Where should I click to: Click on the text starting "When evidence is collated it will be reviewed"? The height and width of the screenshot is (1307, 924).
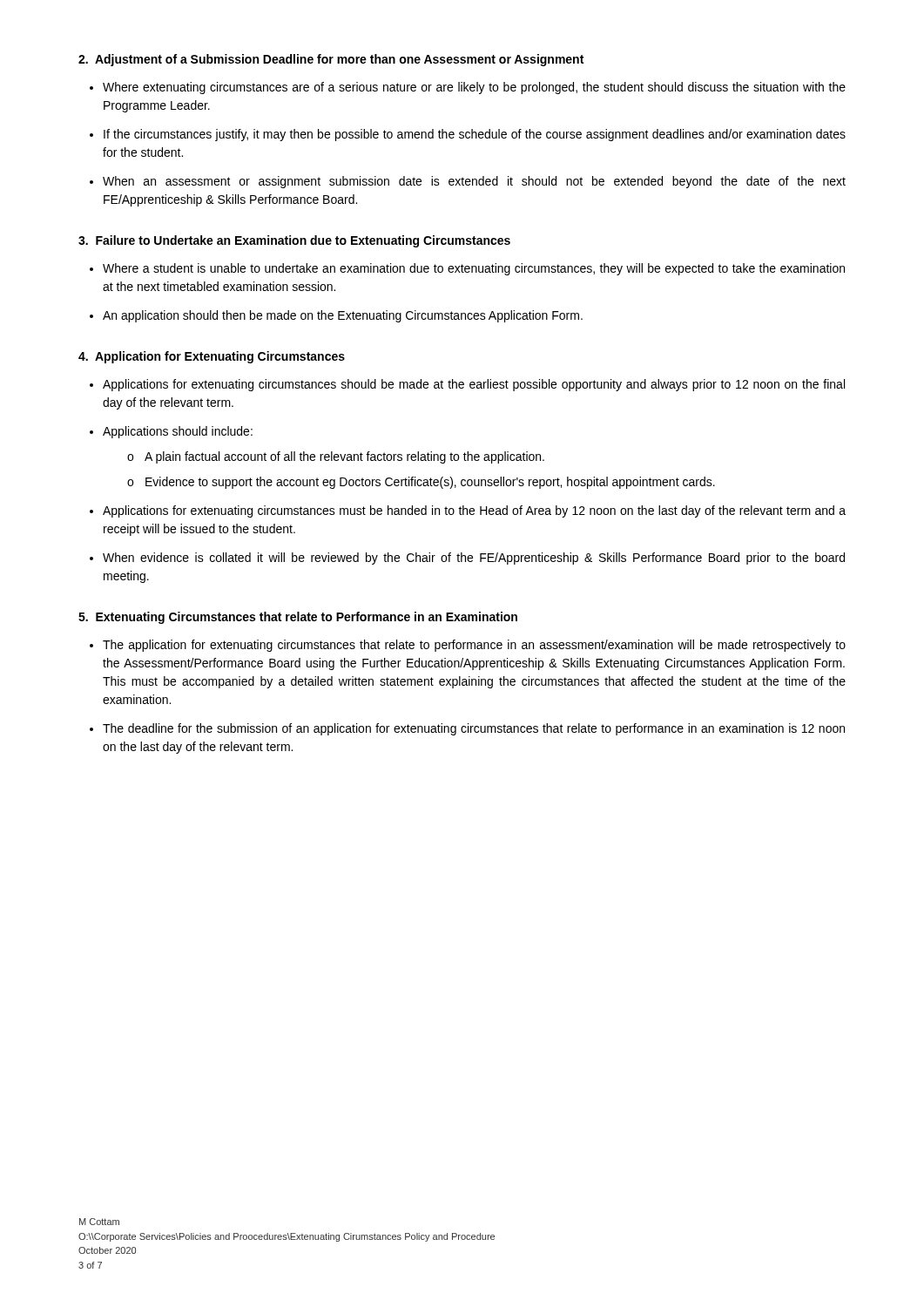(x=474, y=567)
